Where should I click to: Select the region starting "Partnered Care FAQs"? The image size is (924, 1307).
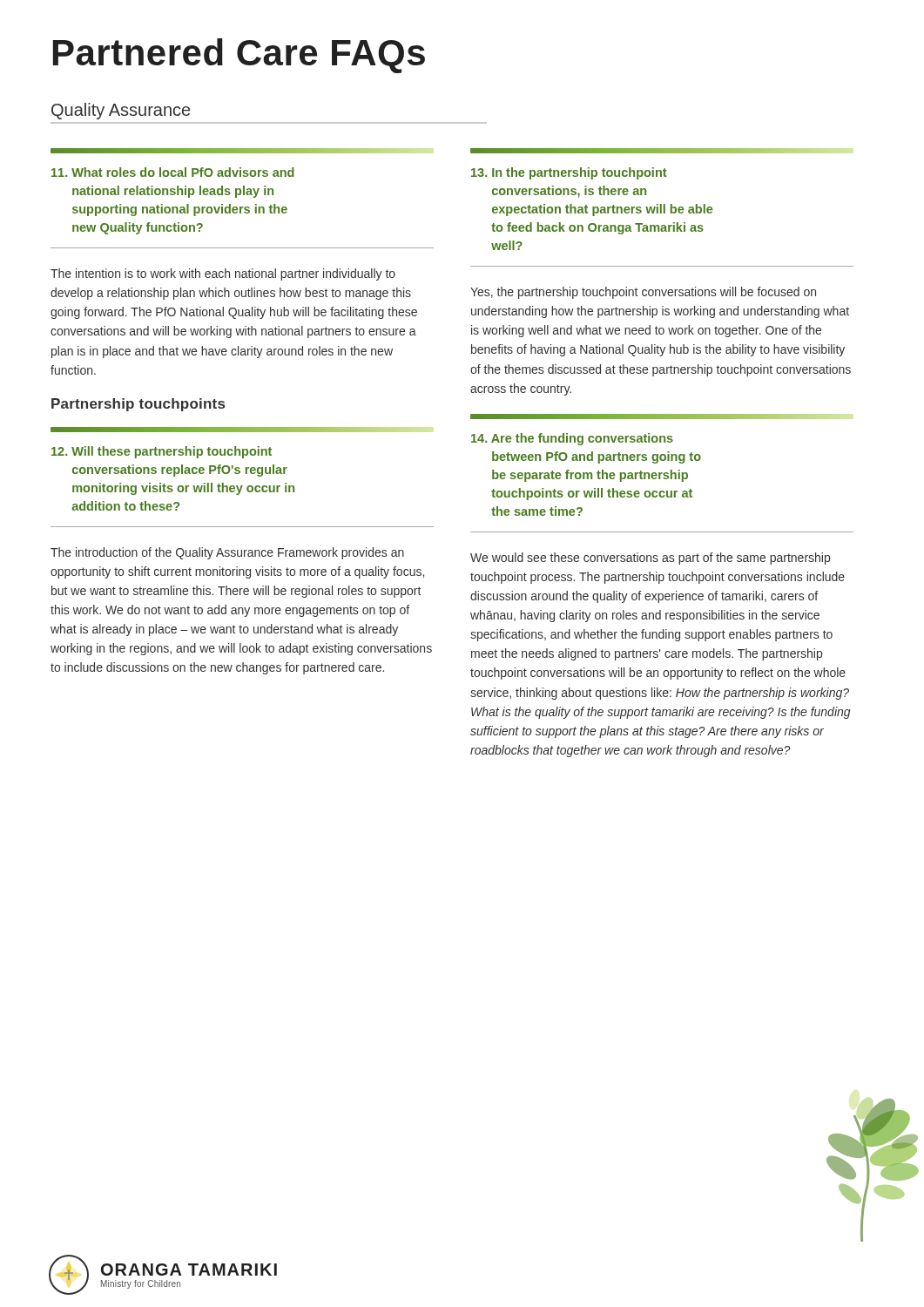point(239,53)
